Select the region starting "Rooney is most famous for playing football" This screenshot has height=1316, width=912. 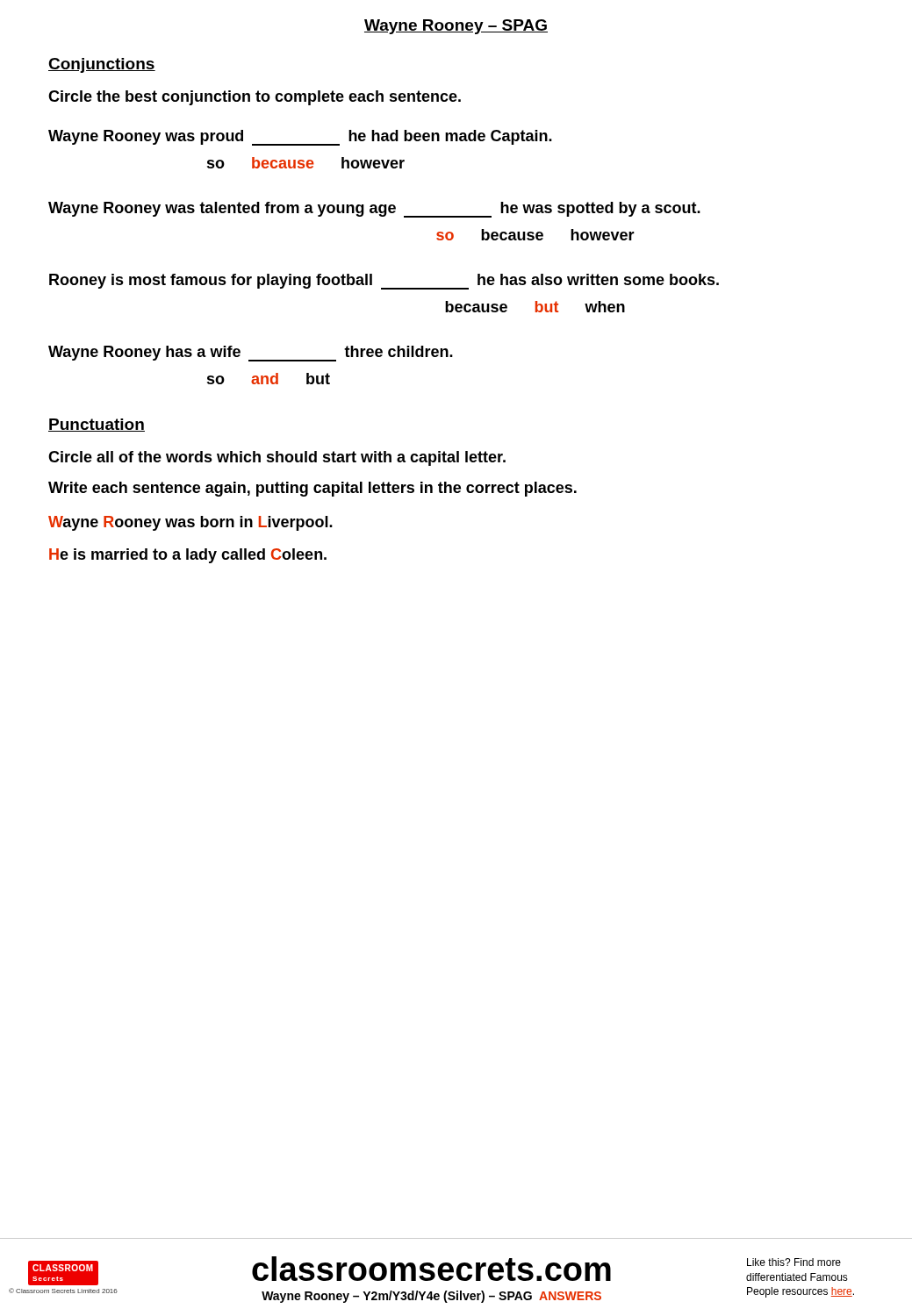[x=384, y=279]
